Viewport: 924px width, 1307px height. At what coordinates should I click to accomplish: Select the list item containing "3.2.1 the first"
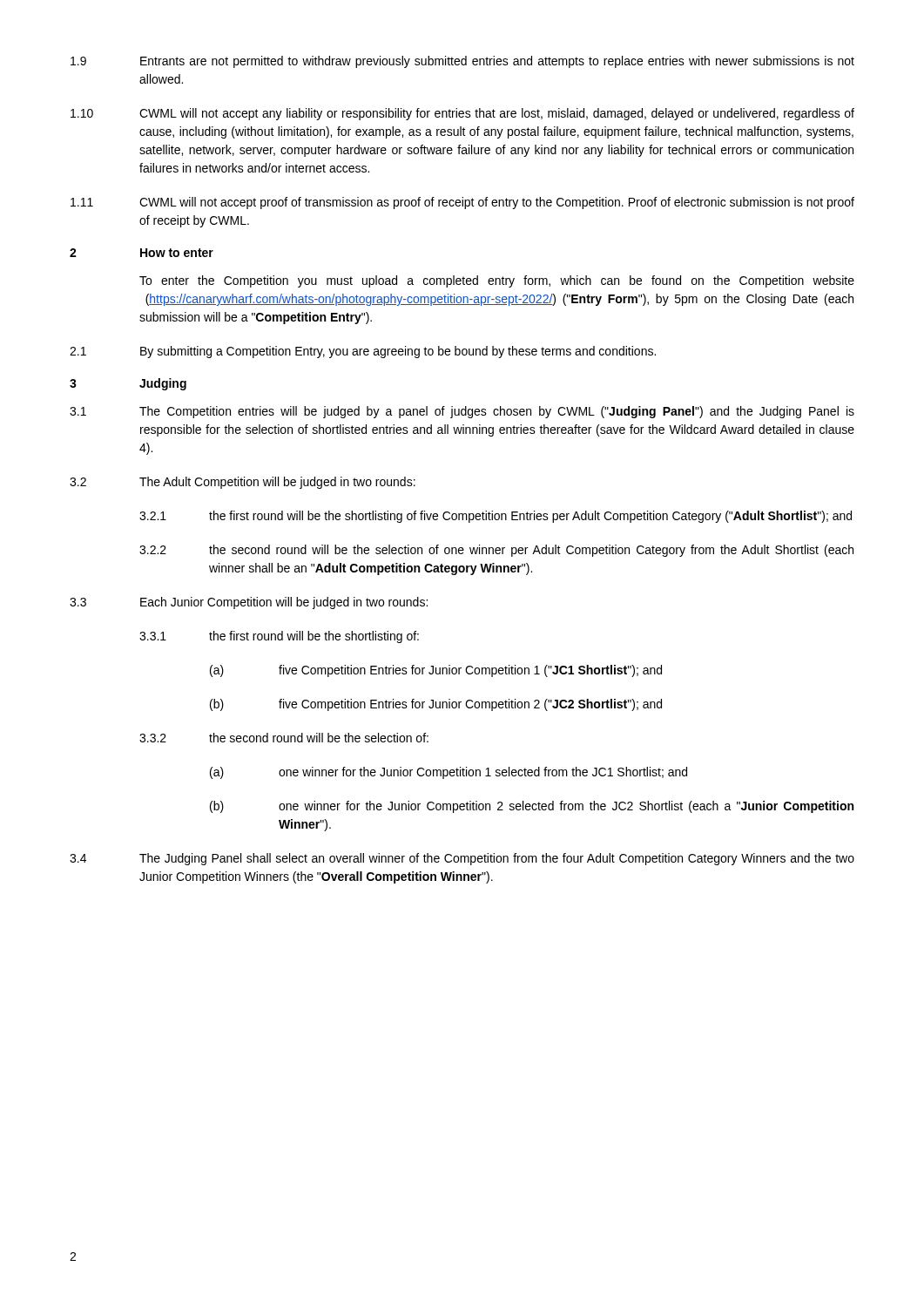pos(497,516)
